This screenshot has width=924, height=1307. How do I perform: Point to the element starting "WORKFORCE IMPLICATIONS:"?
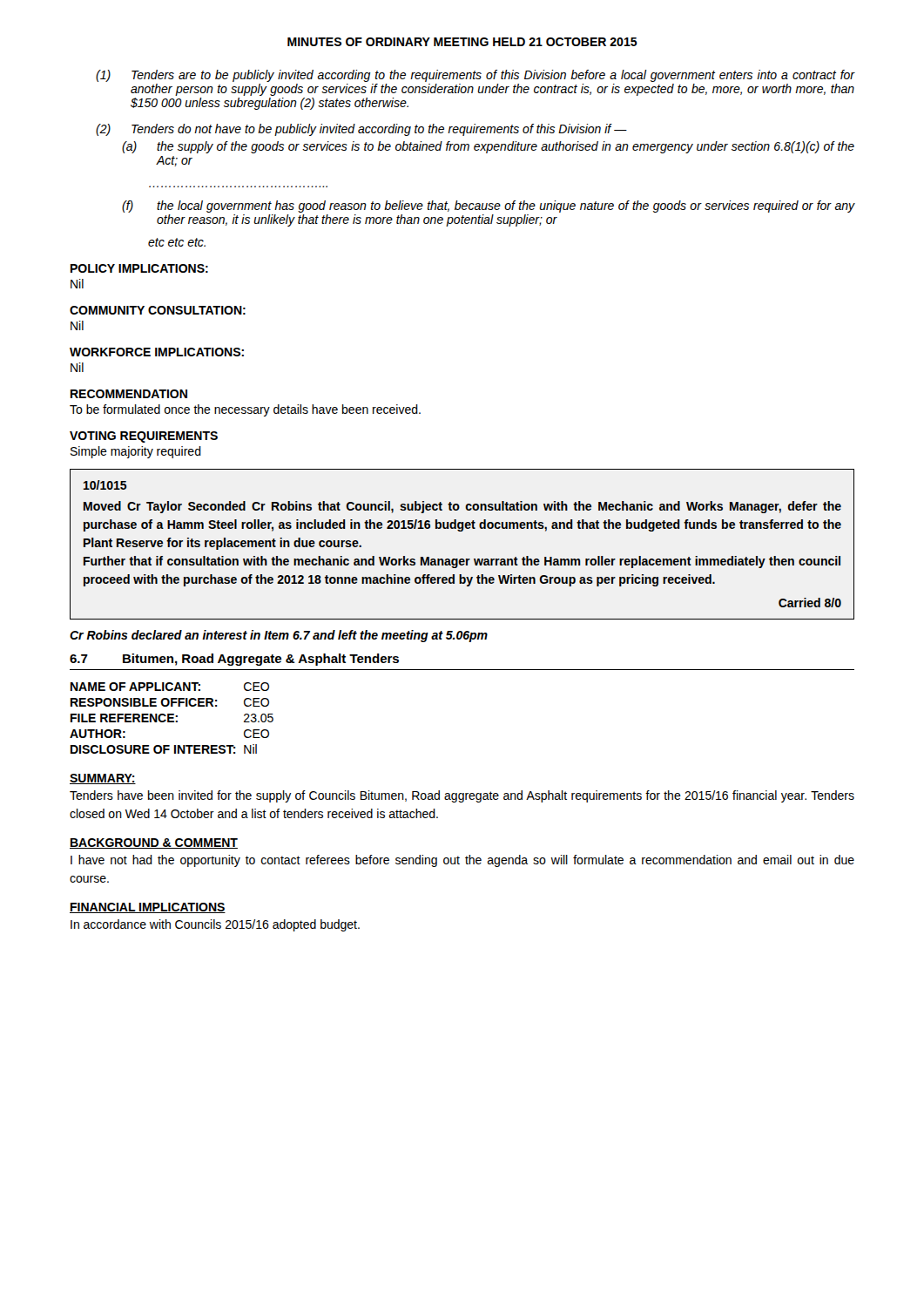pos(157,352)
